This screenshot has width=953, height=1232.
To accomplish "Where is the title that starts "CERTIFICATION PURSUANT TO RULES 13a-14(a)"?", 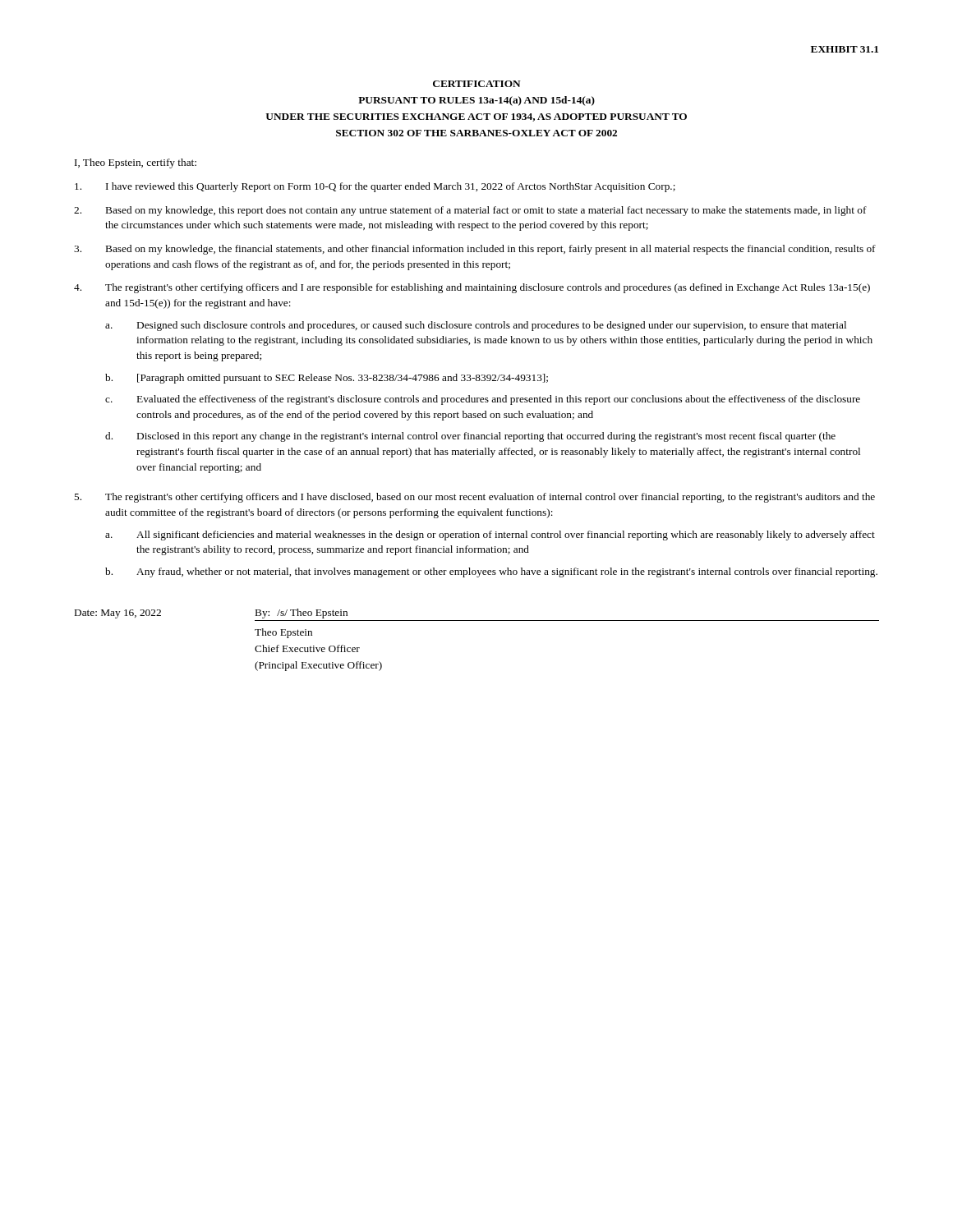I will pyautogui.click(x=476, y=108).
